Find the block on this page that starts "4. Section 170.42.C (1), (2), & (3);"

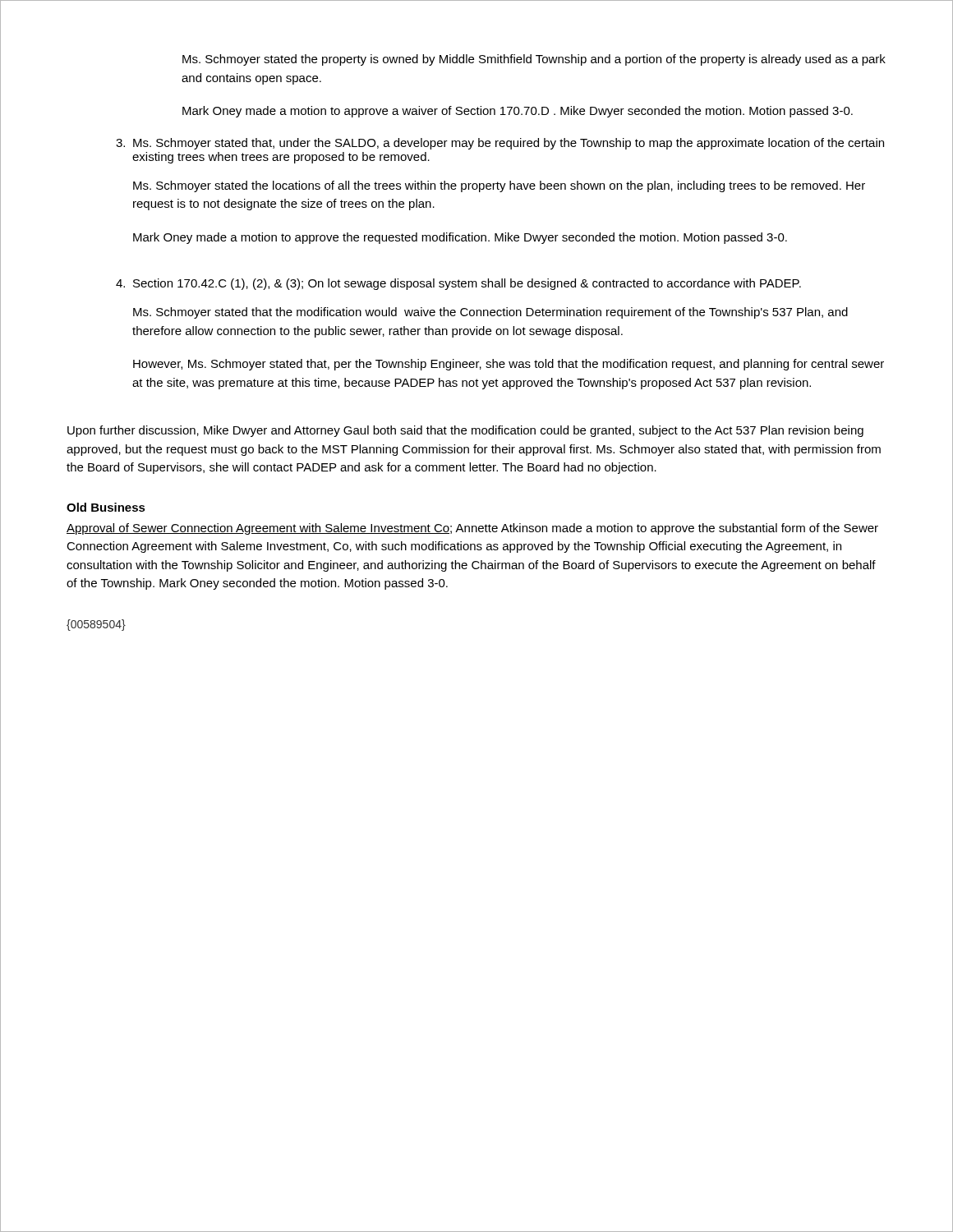[x=476, y=341]
